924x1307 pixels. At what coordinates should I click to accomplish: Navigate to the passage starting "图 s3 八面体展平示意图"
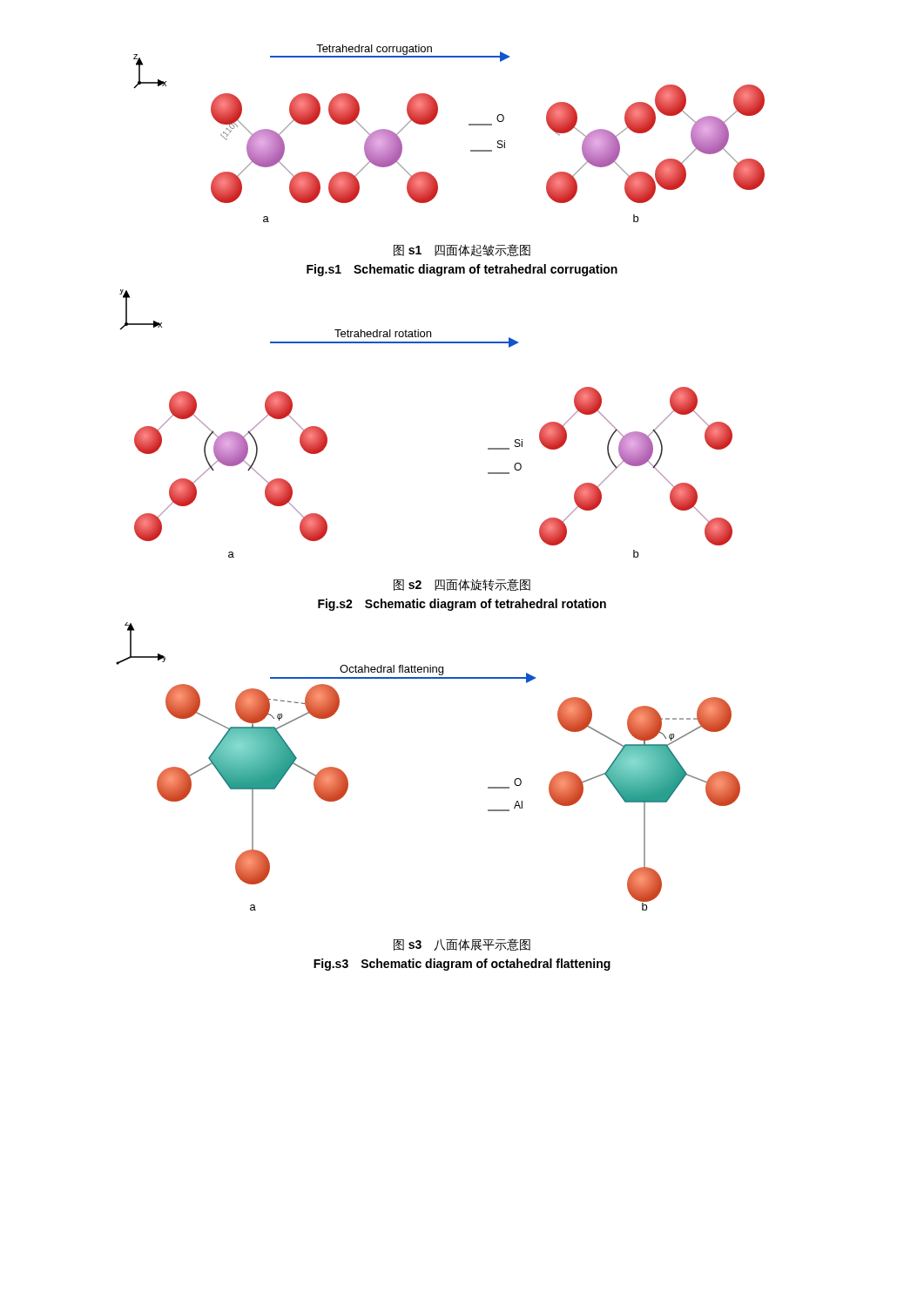[x=462, y=945]
